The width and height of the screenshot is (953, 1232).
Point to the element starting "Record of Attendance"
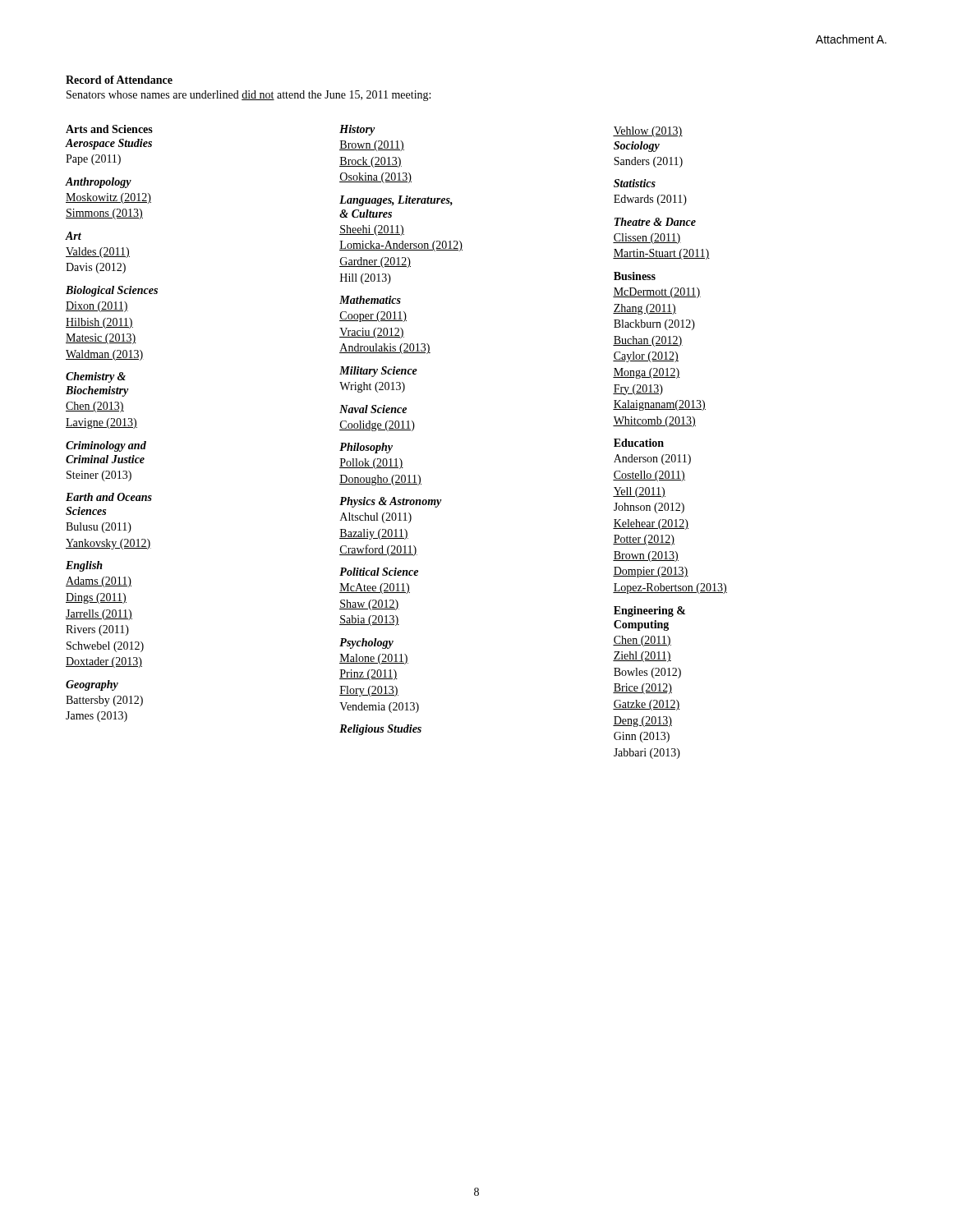click(x=119, y=80)
